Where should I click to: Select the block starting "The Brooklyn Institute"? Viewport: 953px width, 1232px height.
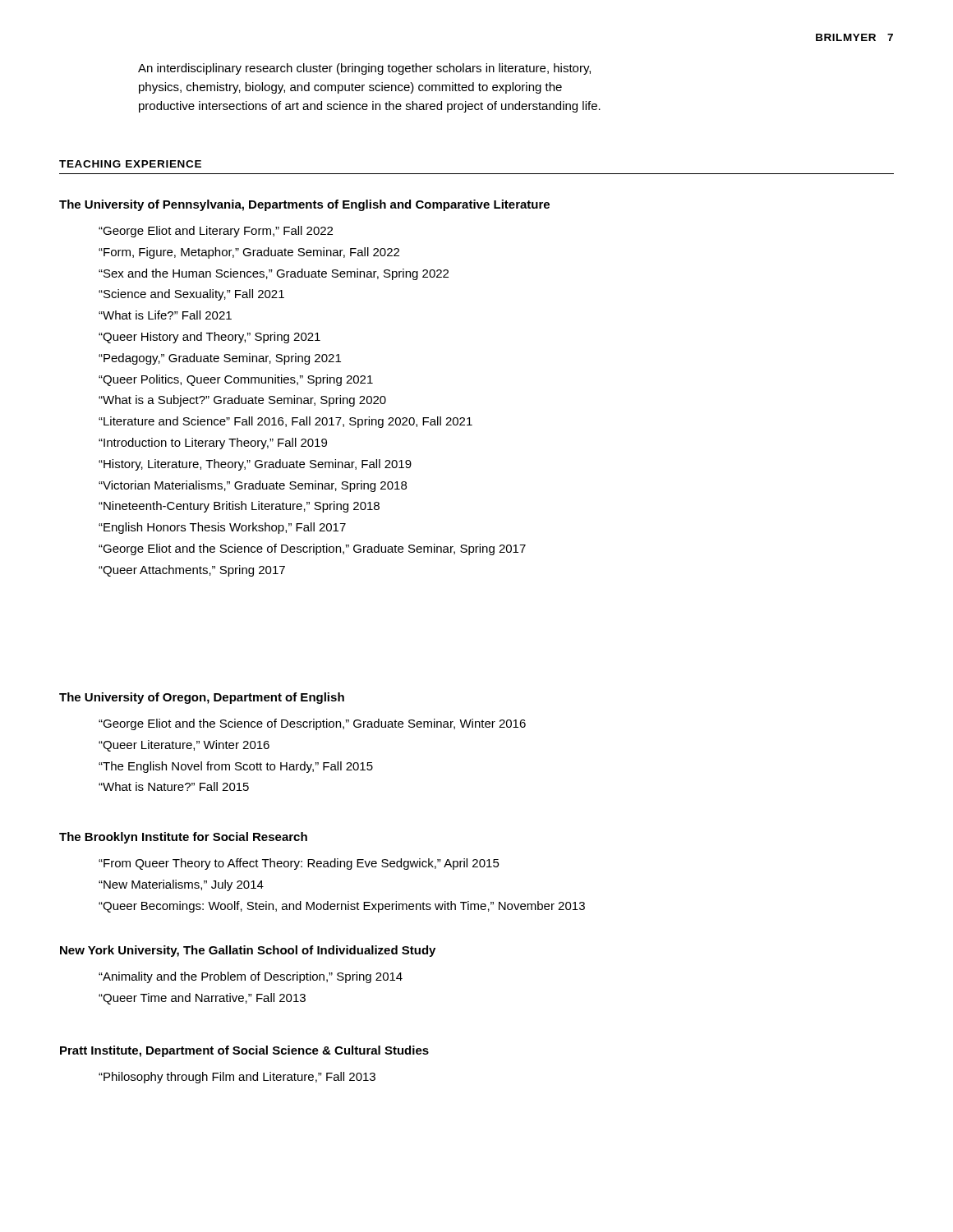[x=183, y=837]
